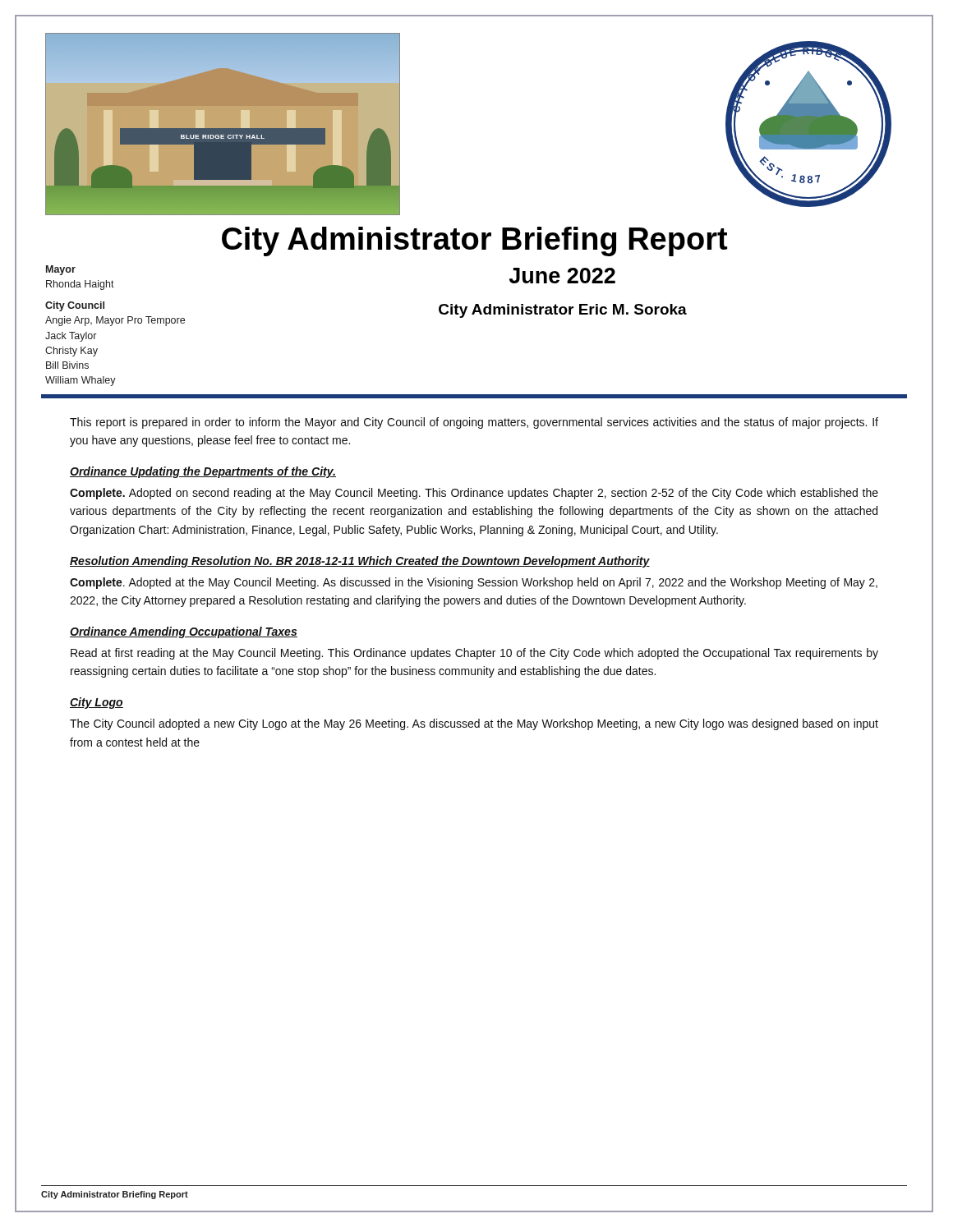953x1232 pixels.
Task: Navigate to the element starting "Resolution Amending Resolution"
Action: coord(360,561)
